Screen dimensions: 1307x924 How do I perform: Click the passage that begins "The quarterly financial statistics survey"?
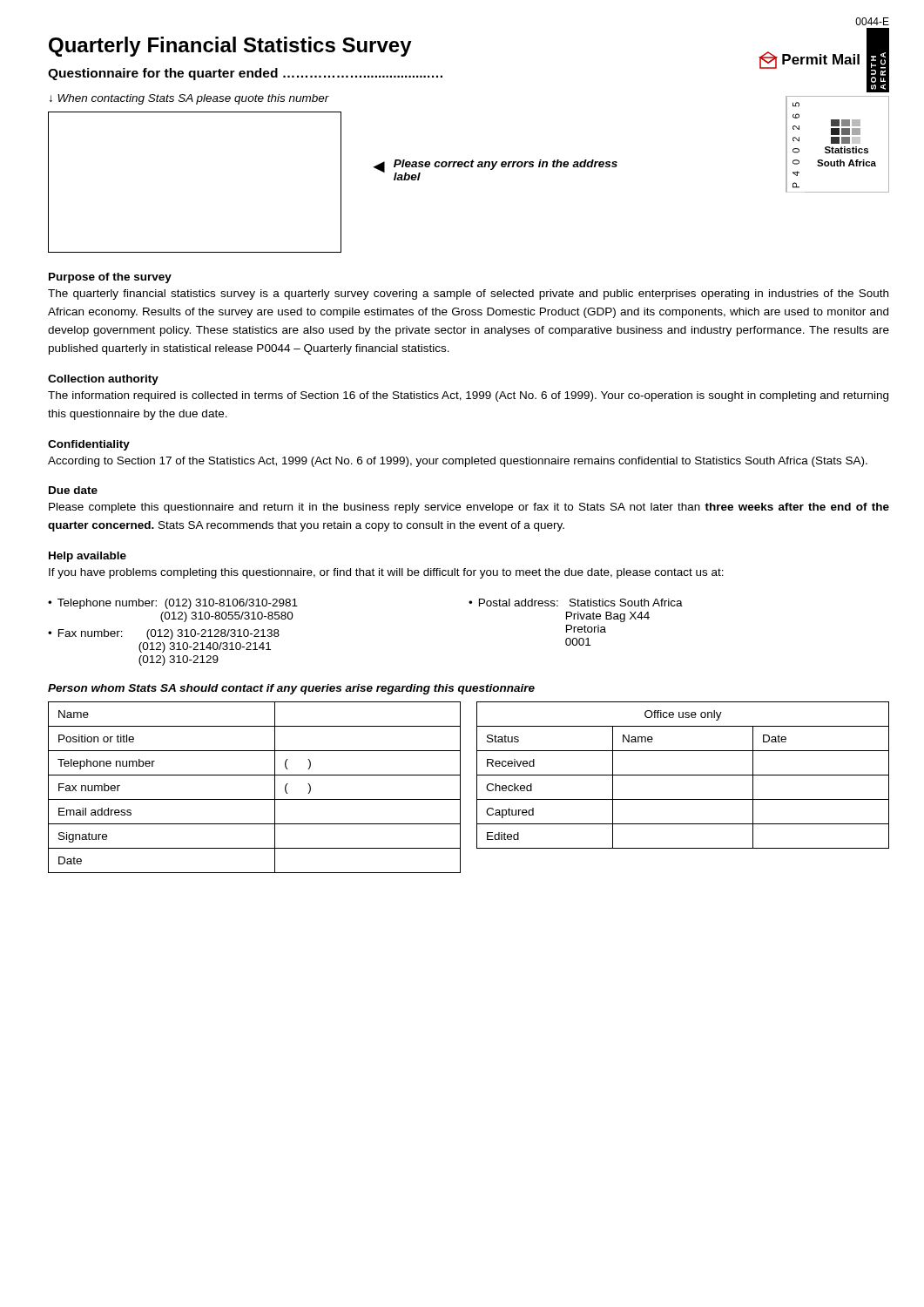point(469,321)
